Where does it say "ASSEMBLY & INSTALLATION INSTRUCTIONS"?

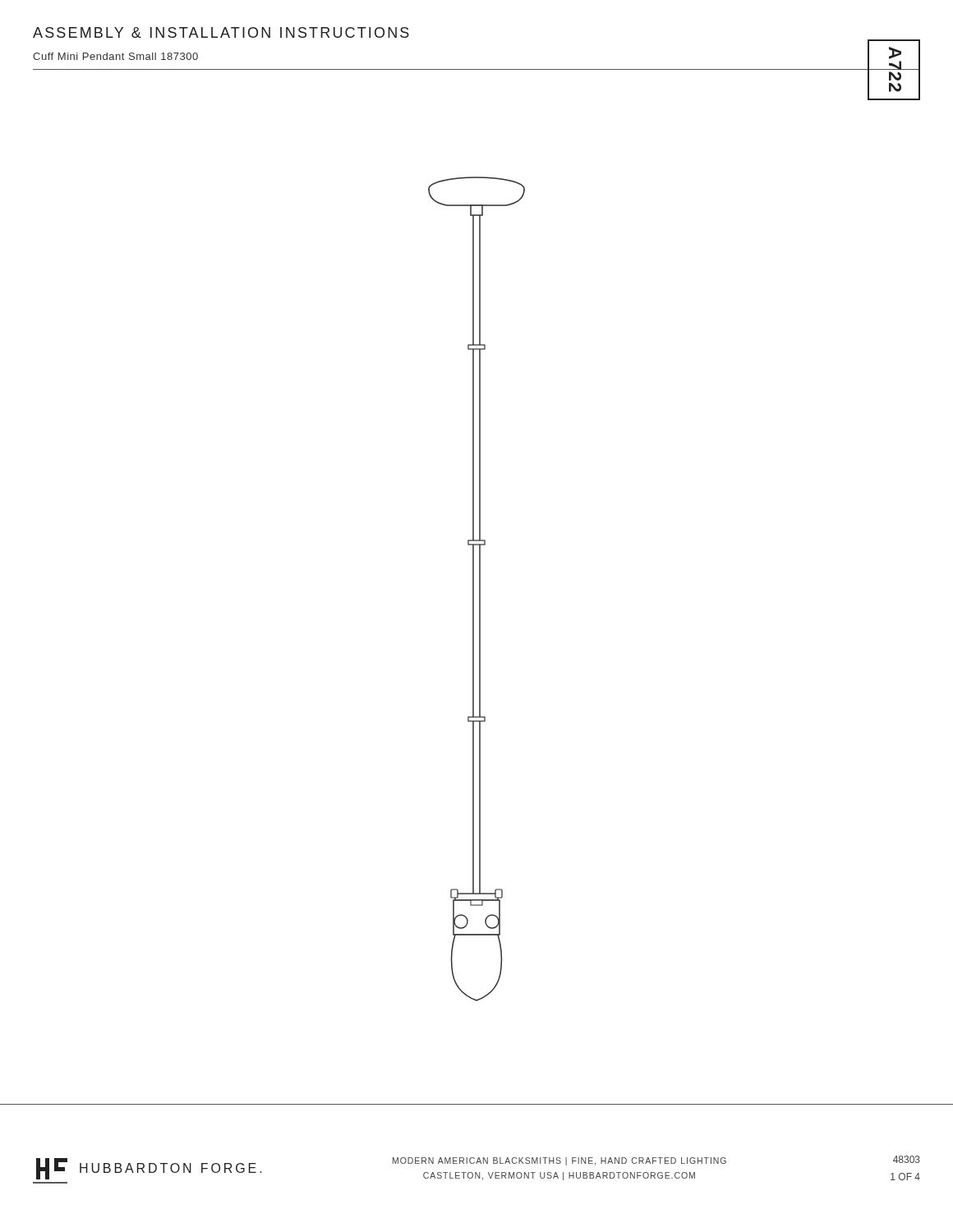[x=222, y=33]
